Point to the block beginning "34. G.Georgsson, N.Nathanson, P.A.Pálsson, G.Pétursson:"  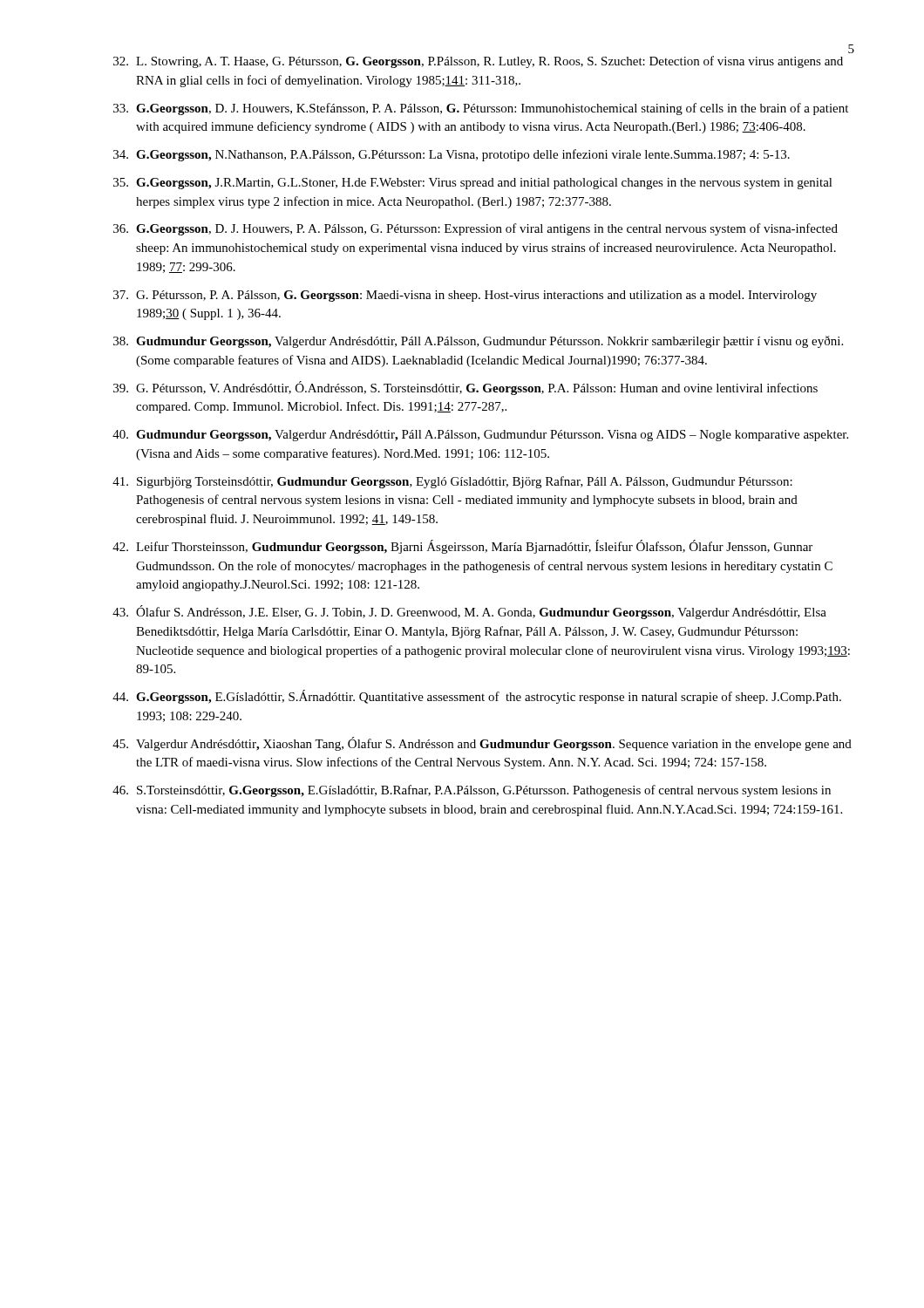471,155
